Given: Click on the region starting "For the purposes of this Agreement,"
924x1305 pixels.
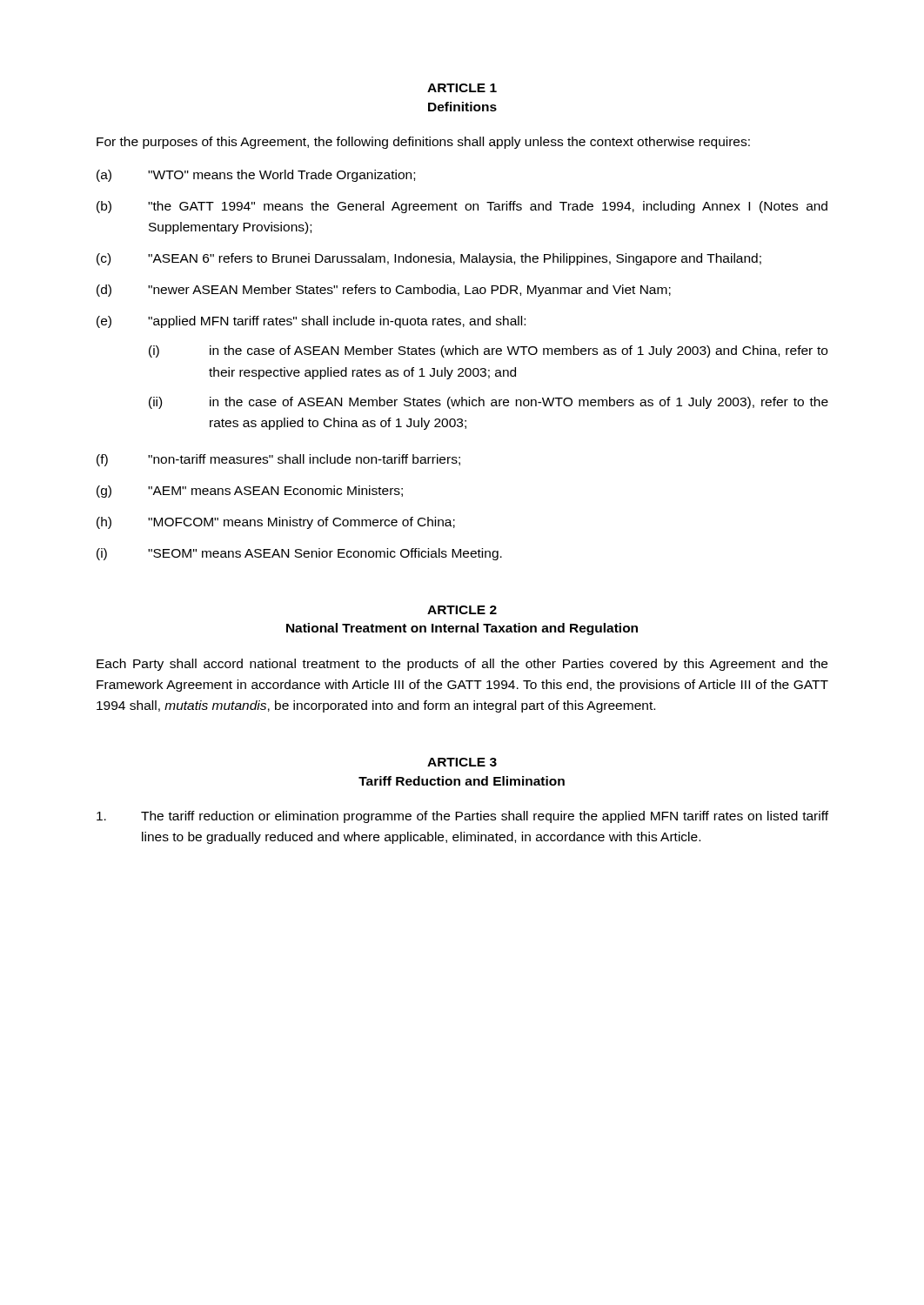Looking at the screenshot, I should tap(423, 142).
